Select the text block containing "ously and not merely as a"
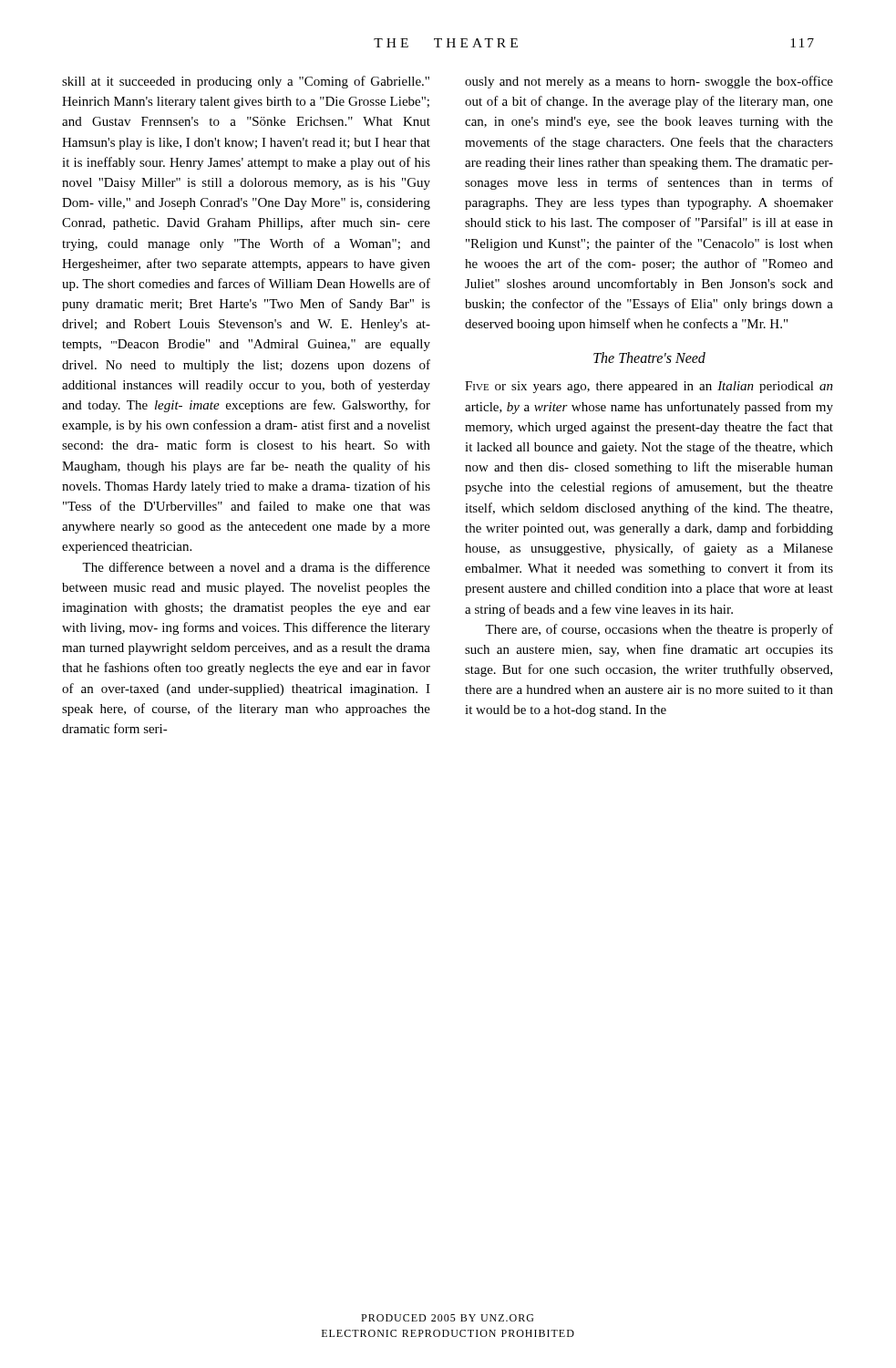 (x=649, y=203)
